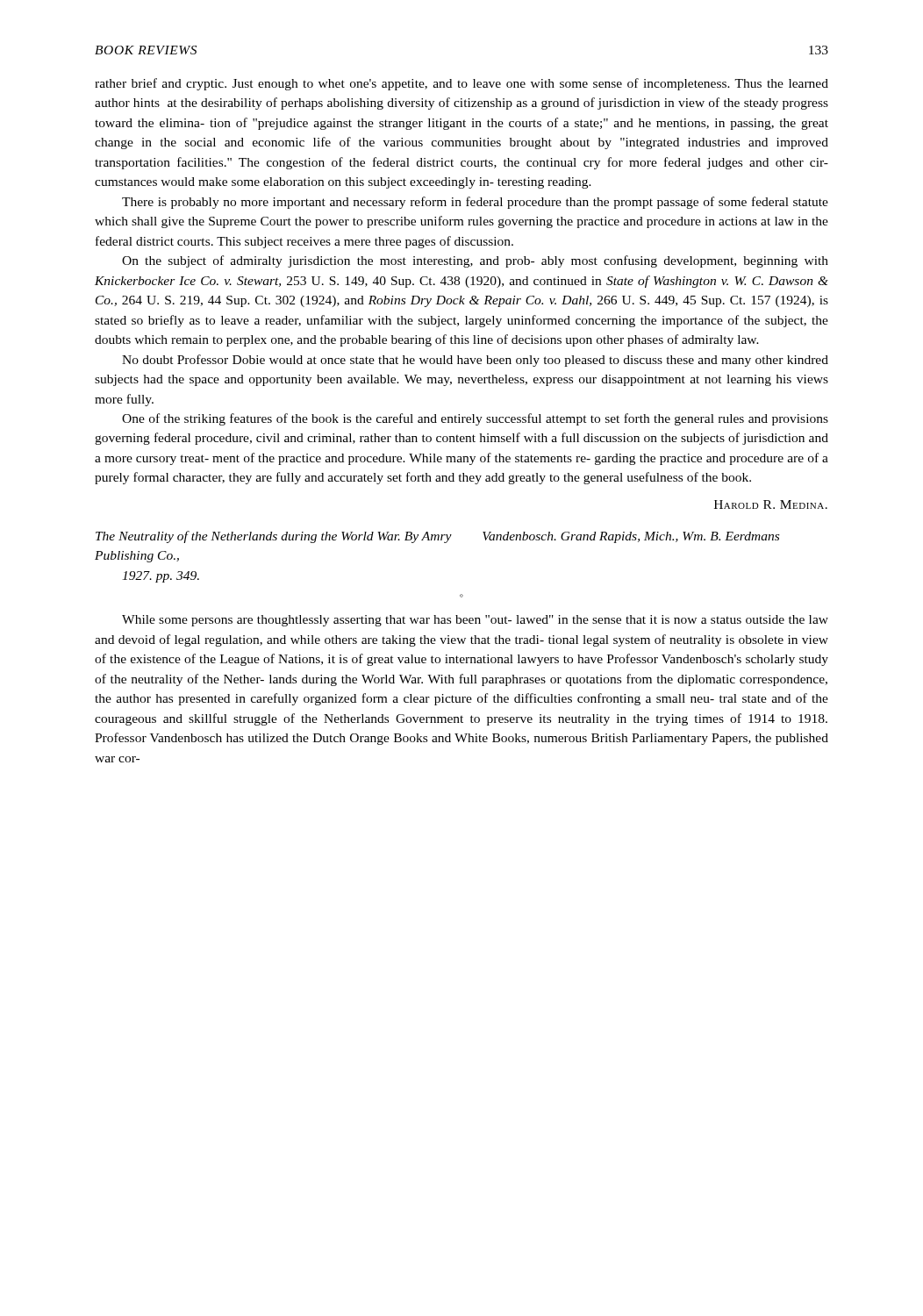The width and height of the screenshot is (923, 1316).
Task: Click on the text starting "On the subject"
Action: tap(462, 300)
